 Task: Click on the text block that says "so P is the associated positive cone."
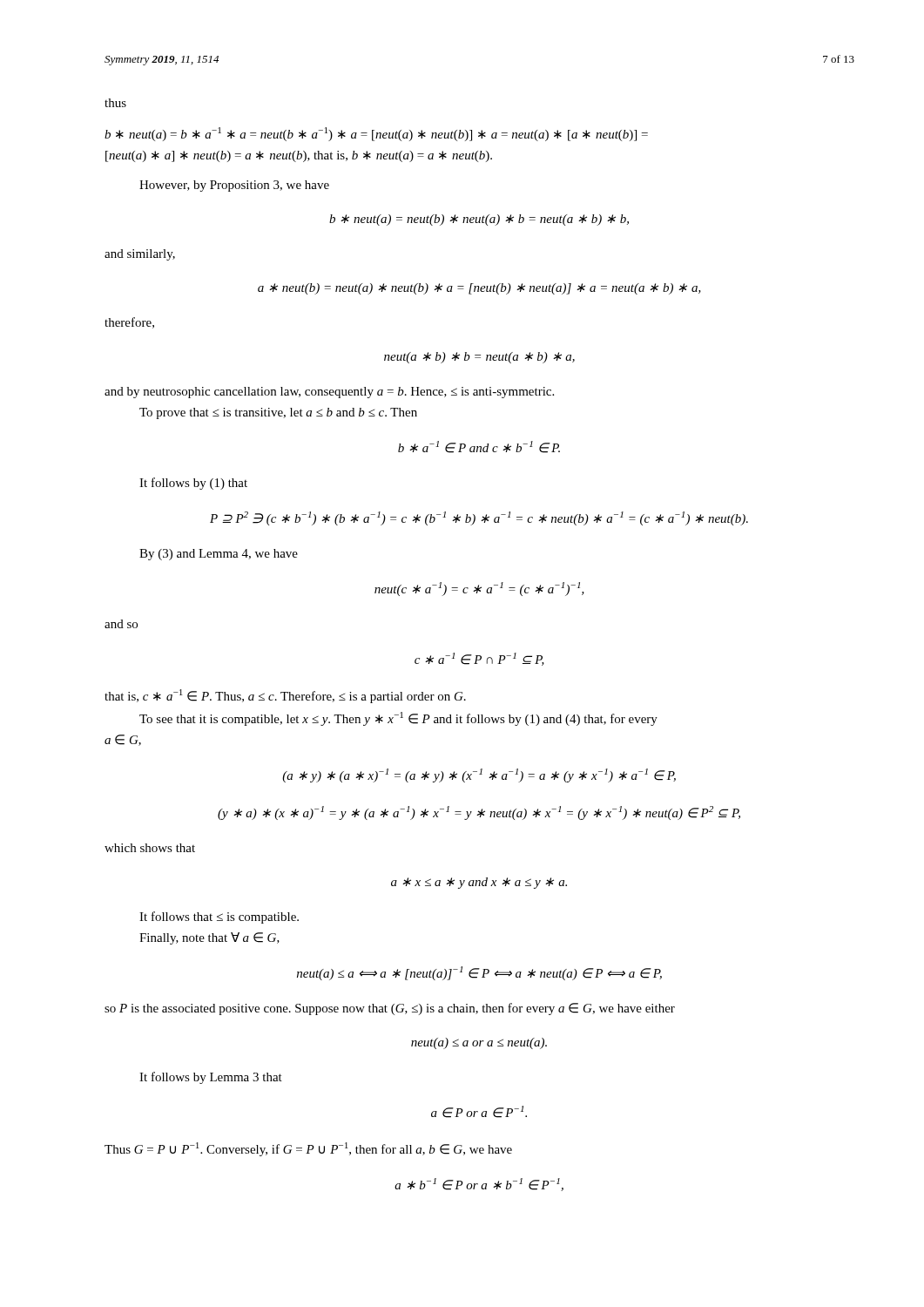pyautogui.click(x=390, y=1008)
